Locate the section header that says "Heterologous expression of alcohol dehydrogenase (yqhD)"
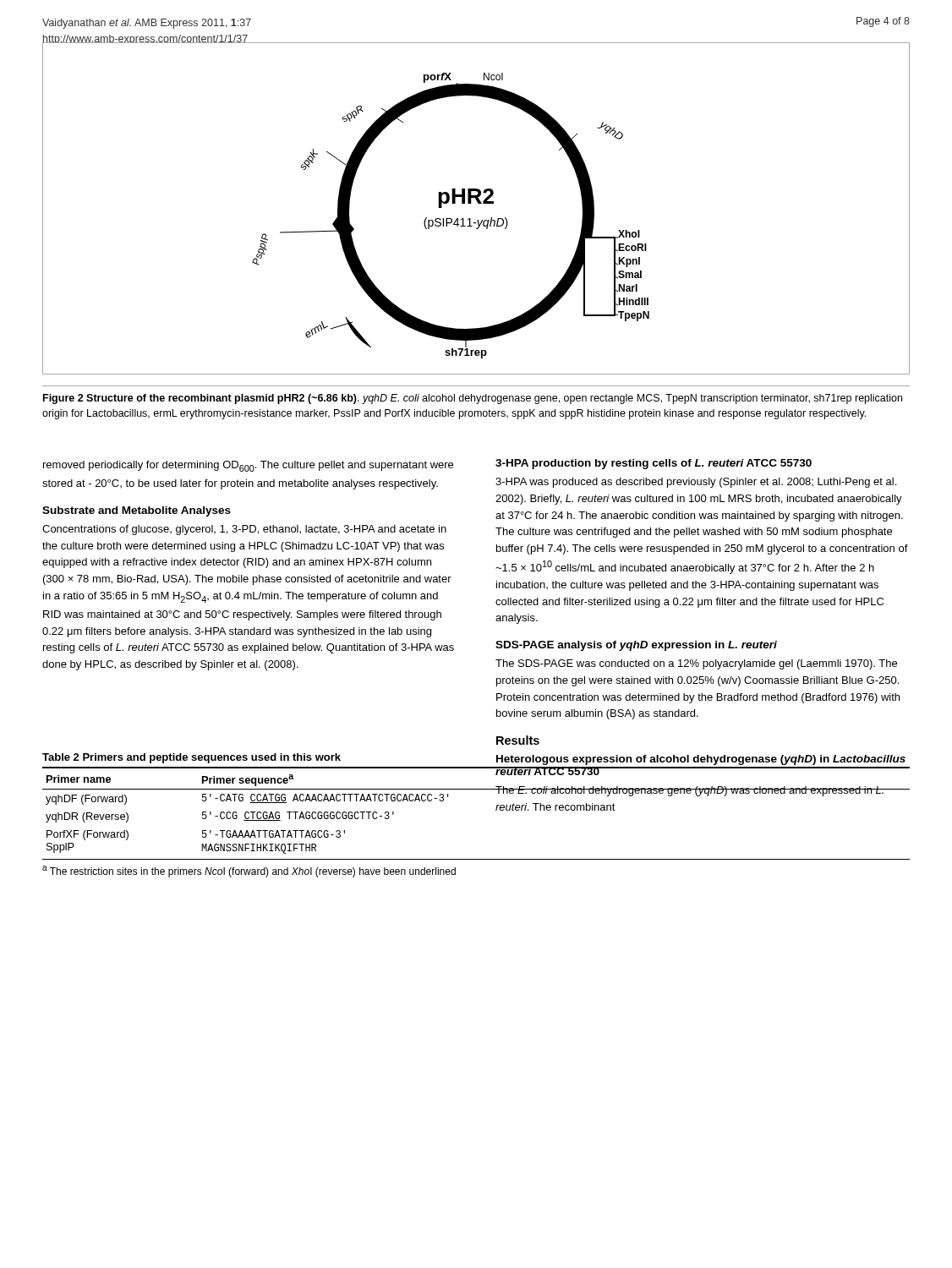Image resolution: width=952 pixels, height=1268 pixels. pyautogui.click(x=701, y=765)
